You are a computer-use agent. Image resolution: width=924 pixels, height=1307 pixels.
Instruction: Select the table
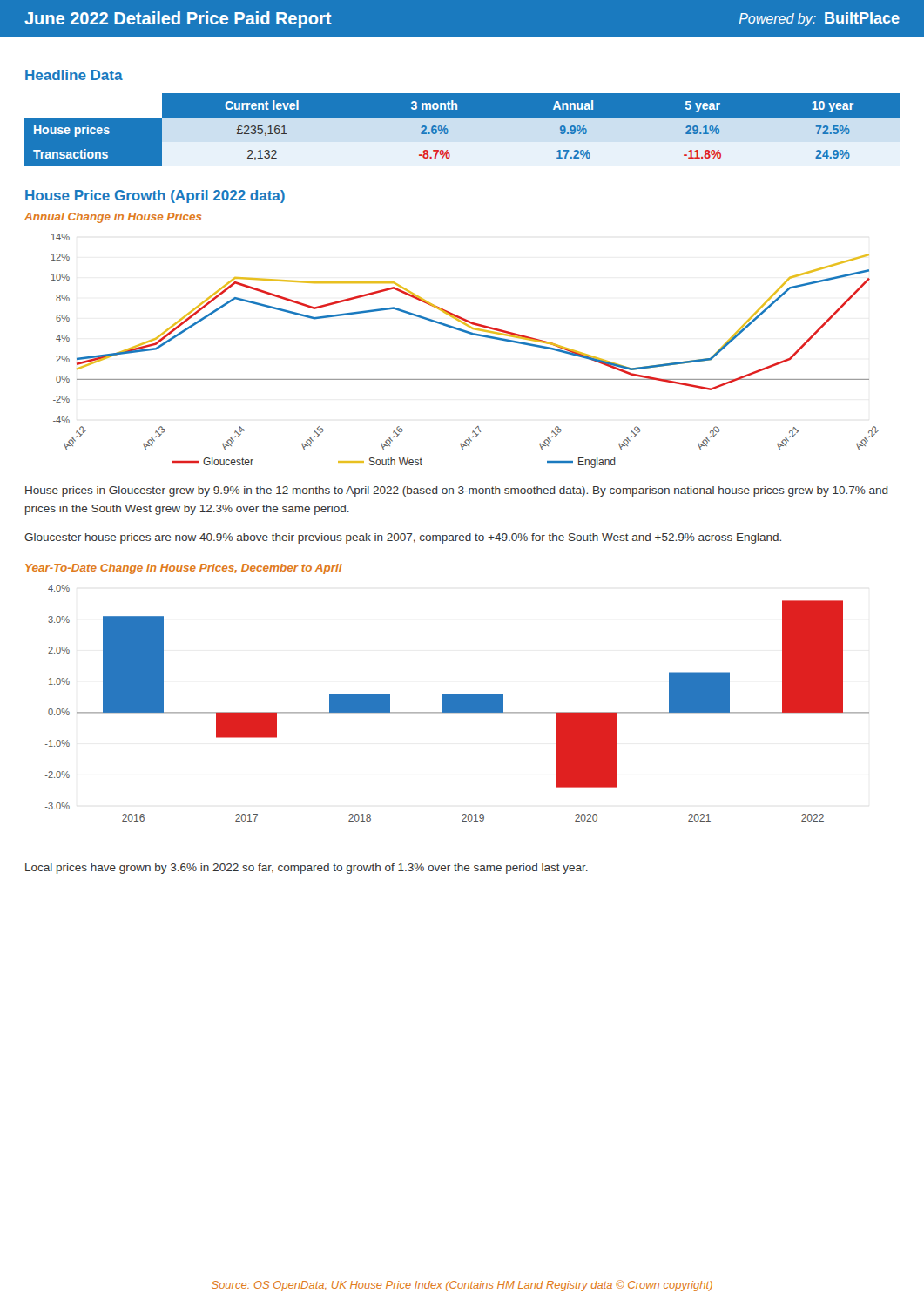(462, 130)
